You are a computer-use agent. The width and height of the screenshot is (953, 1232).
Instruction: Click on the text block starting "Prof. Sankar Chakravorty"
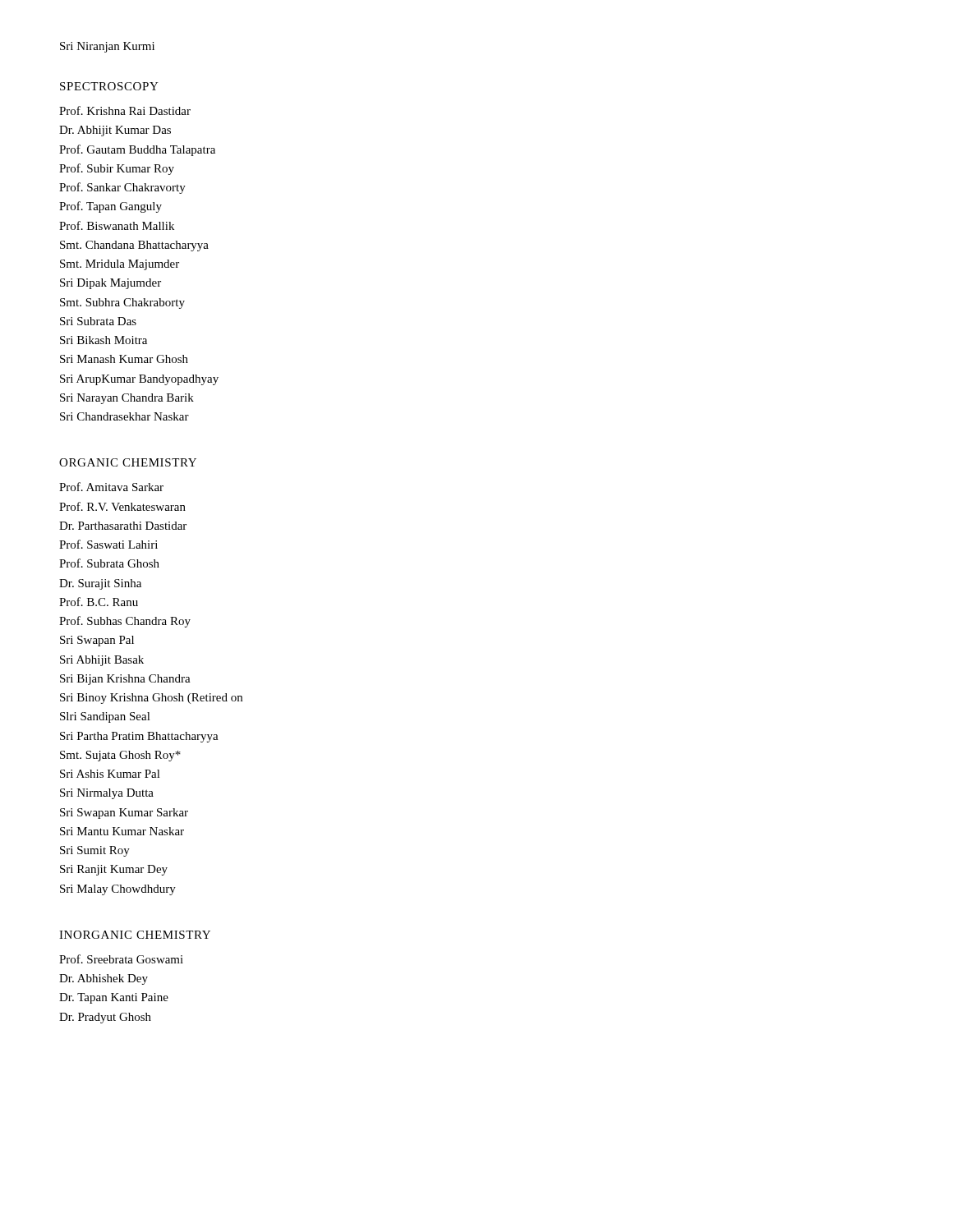(x=122, y=187)
